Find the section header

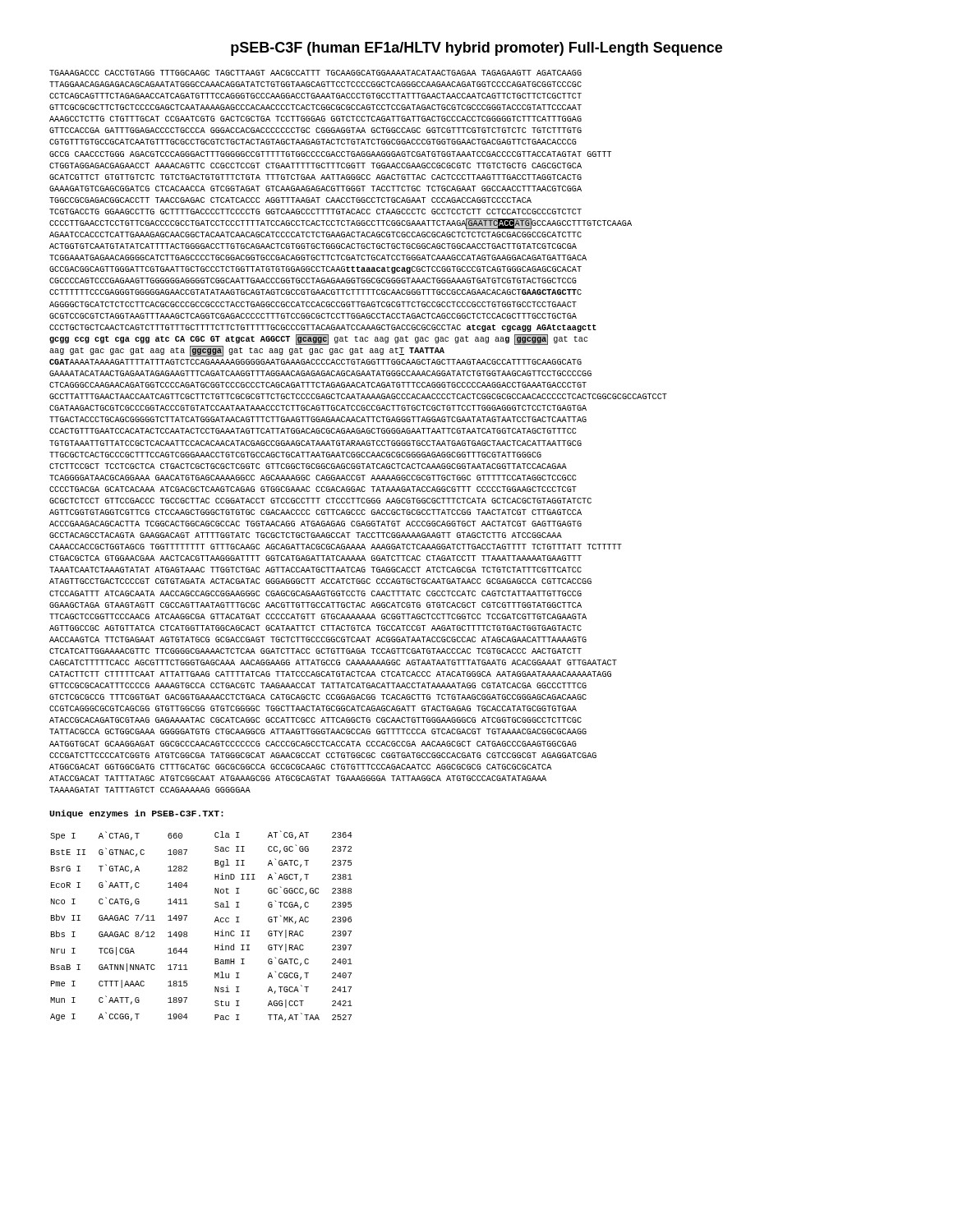point(137,813)
